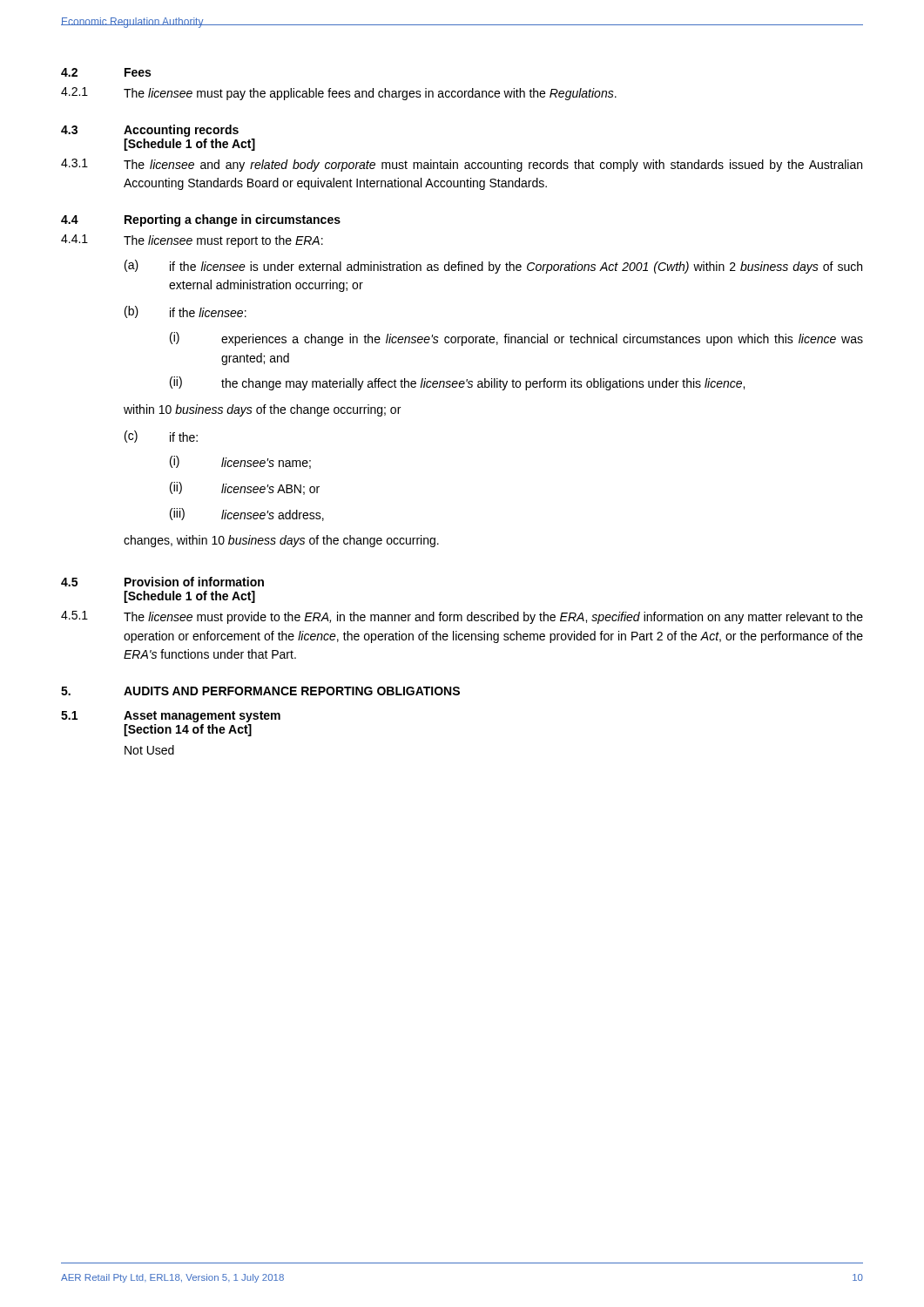Click the passage that begins "3.1 The licensee and any"
This screenshot has height=1307, width=924.
tap(462, 175)
